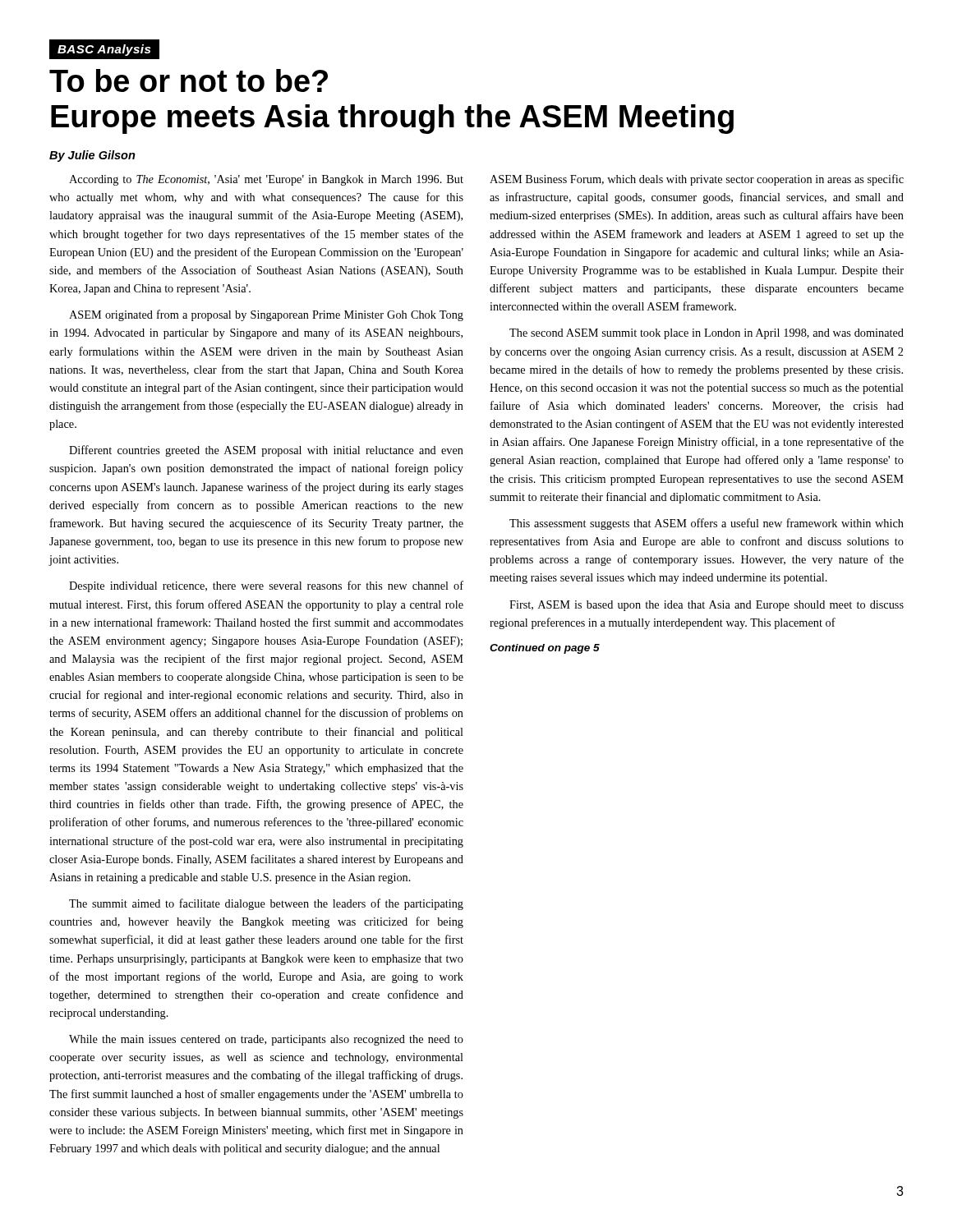Locate the passage starting "Continued on page 5"
This screenshot has width=953, height=1232.
pos(545,649)
